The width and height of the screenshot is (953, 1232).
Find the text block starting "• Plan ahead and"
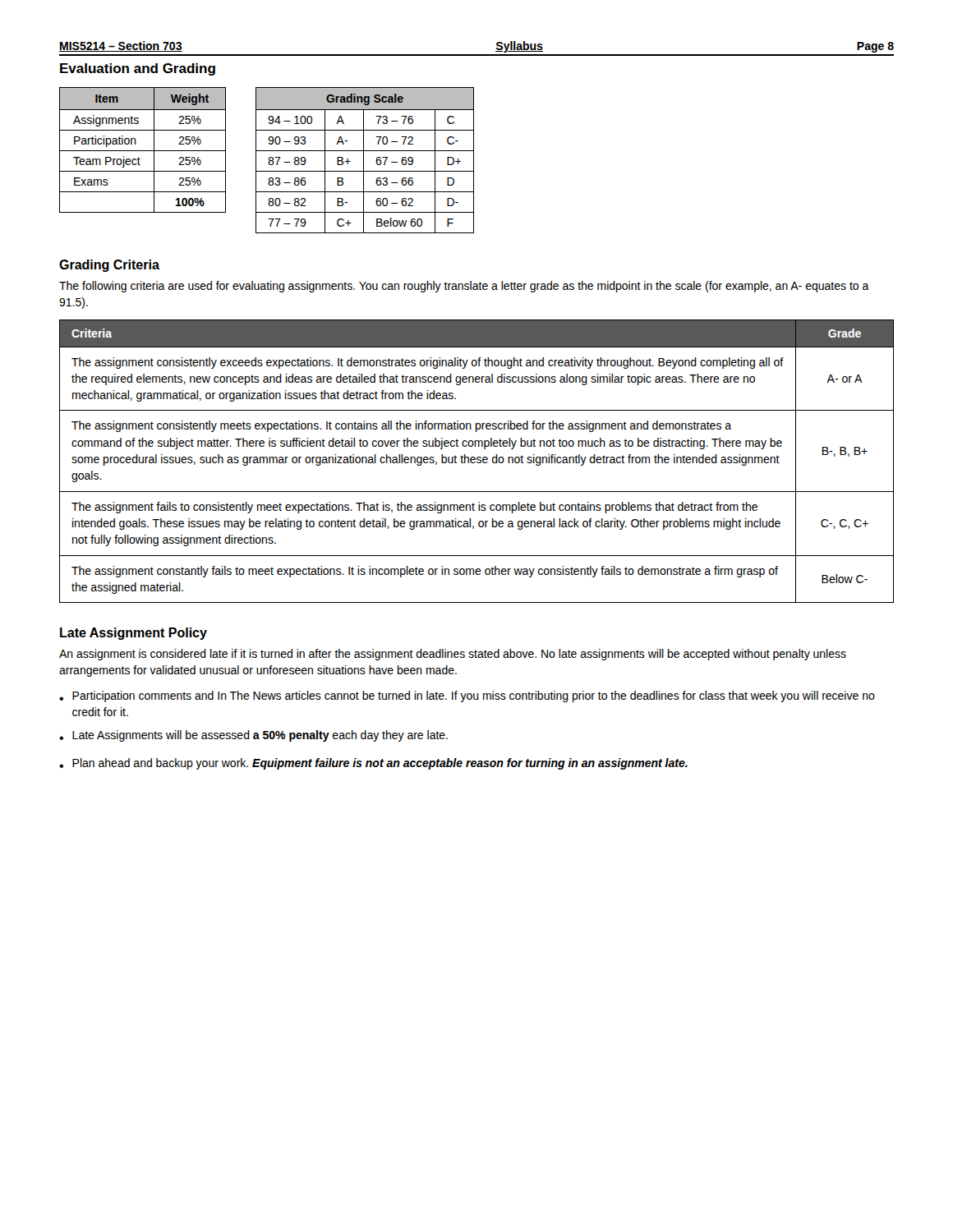click(374, 765)
